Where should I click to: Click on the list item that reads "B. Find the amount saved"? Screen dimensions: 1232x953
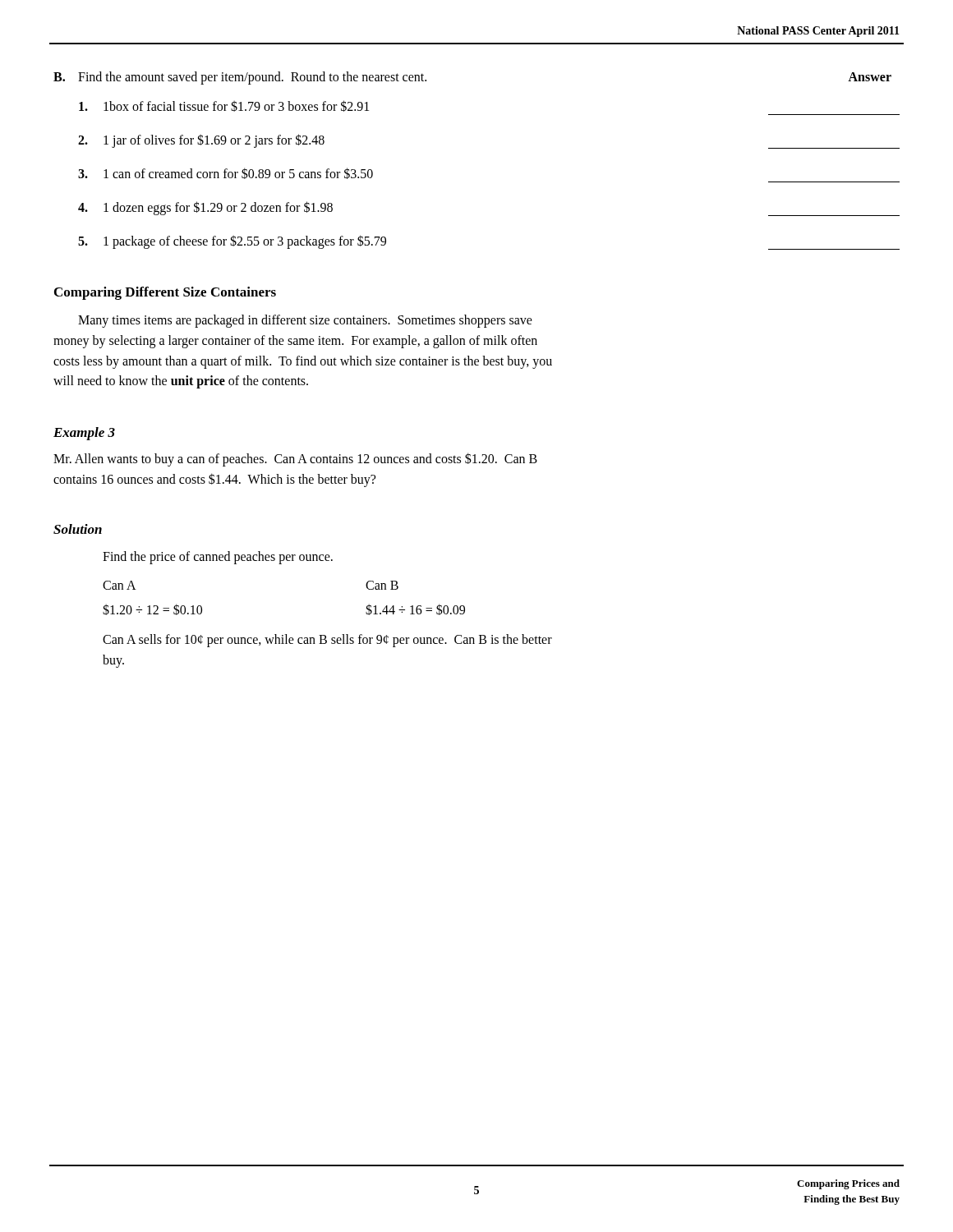tap(236, 78)
